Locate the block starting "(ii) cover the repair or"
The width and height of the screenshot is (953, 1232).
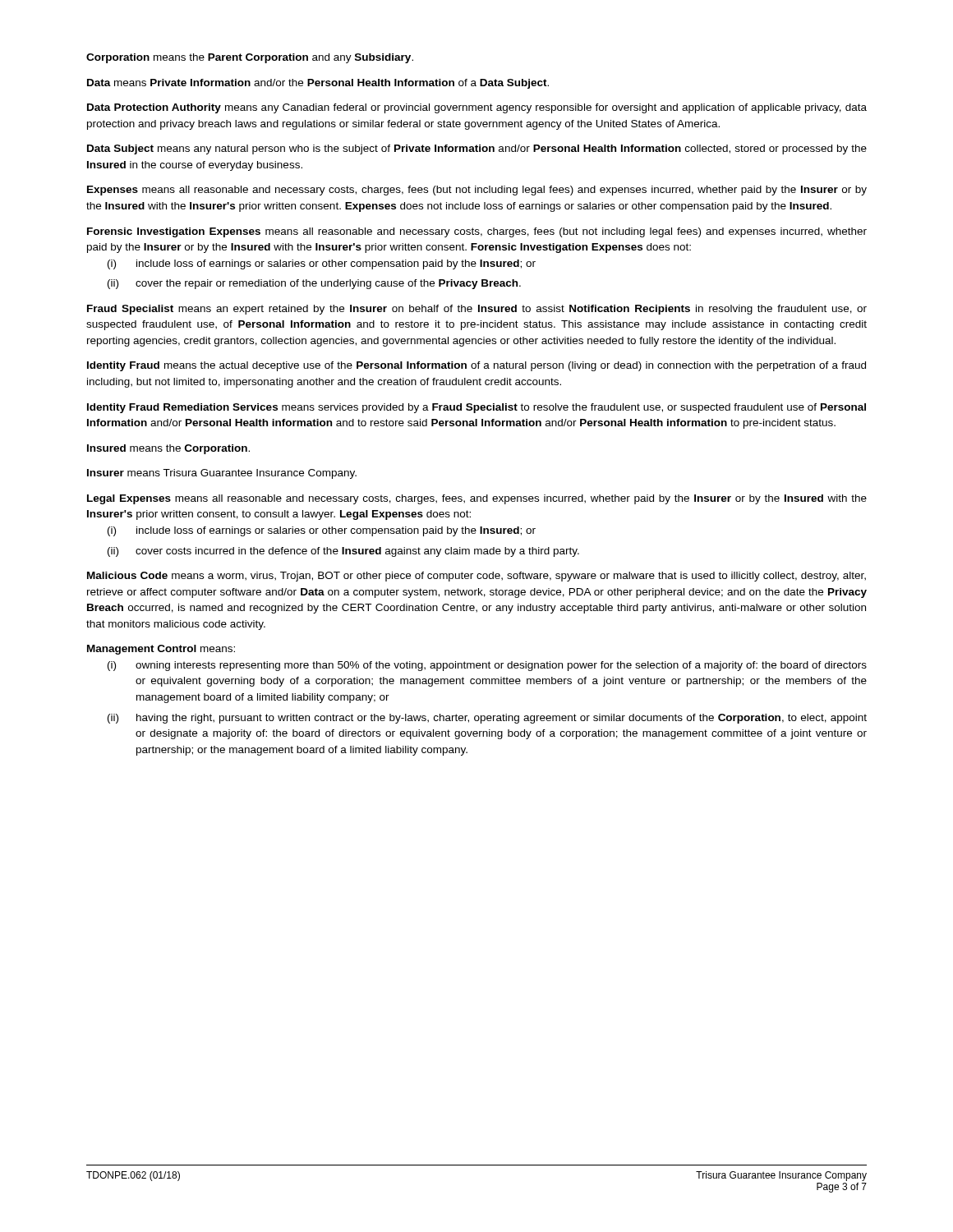487,283
